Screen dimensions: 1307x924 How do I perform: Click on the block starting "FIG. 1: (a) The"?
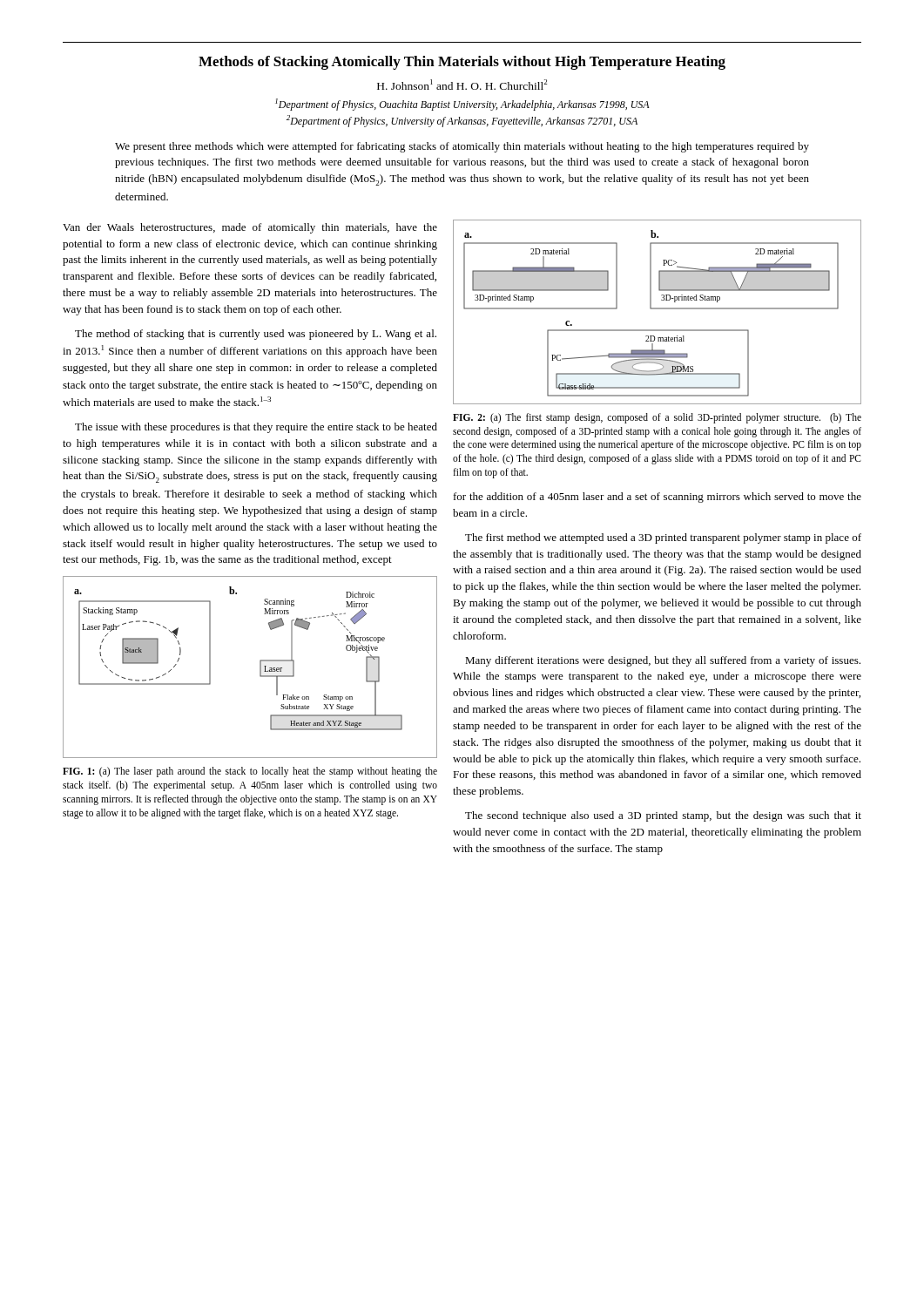click(x=250, y=792)
